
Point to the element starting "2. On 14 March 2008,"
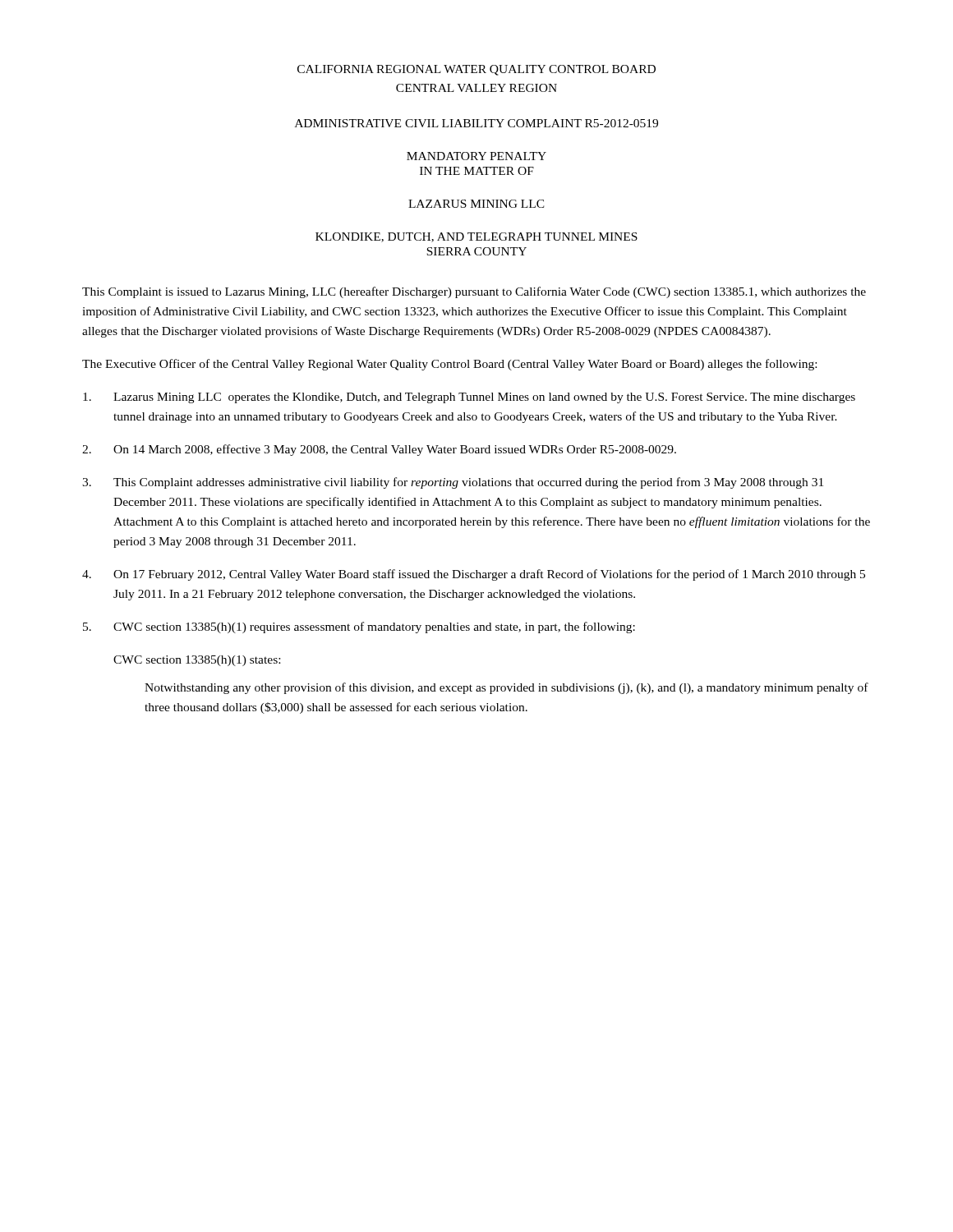click(476, 449)
